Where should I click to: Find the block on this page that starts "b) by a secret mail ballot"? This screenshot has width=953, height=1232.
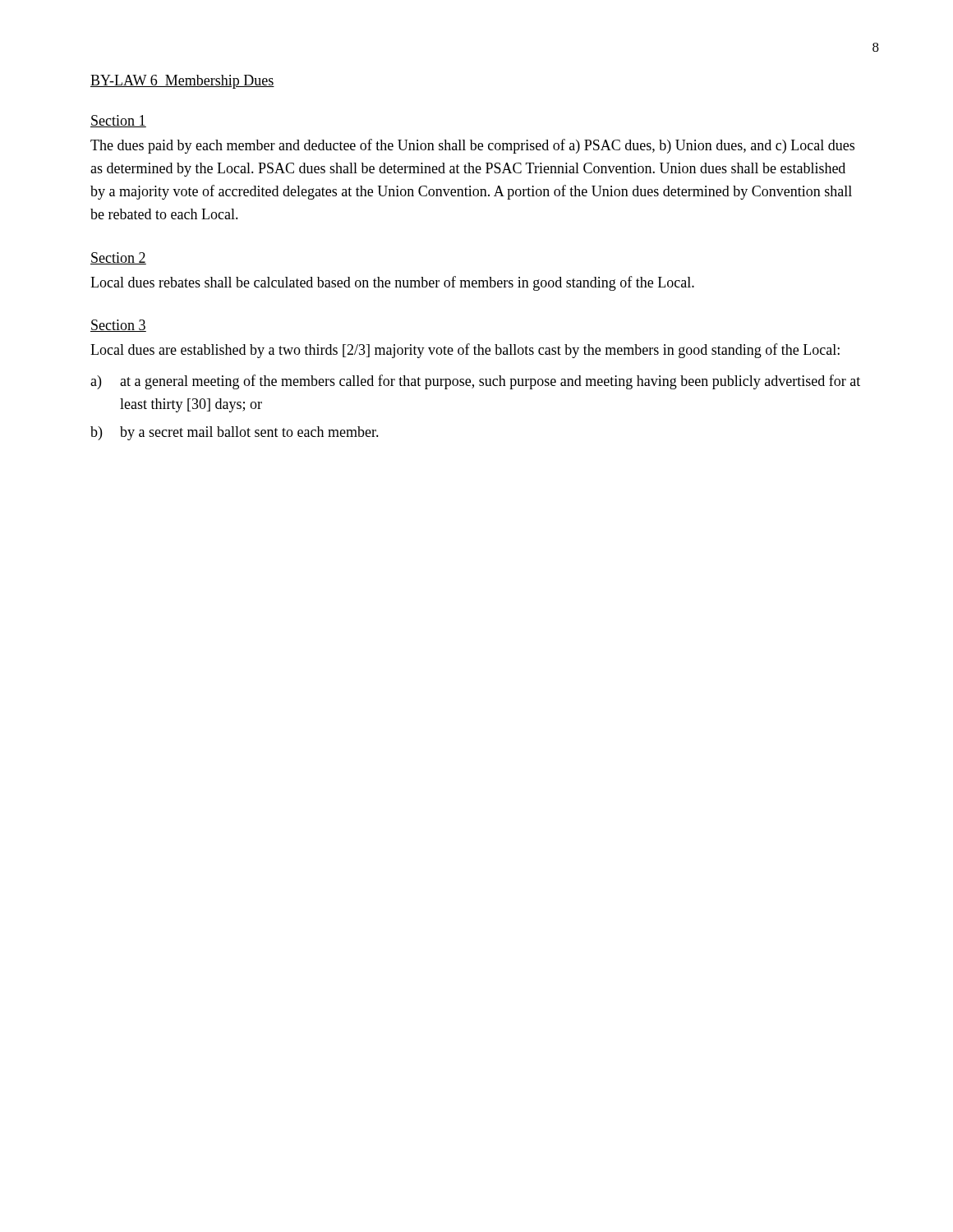coord(235,433)
